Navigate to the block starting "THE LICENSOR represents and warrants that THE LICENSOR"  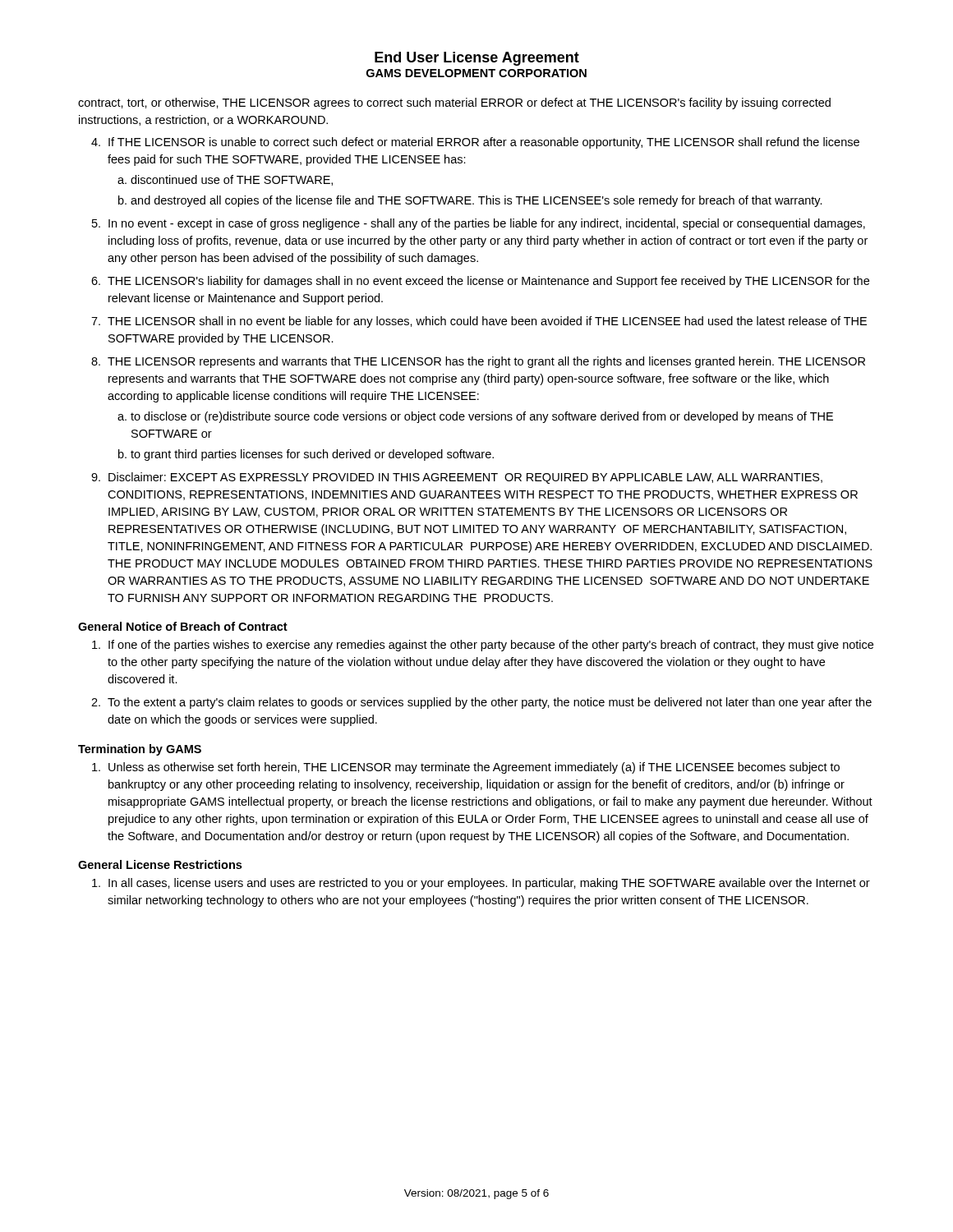coord(491,409)
